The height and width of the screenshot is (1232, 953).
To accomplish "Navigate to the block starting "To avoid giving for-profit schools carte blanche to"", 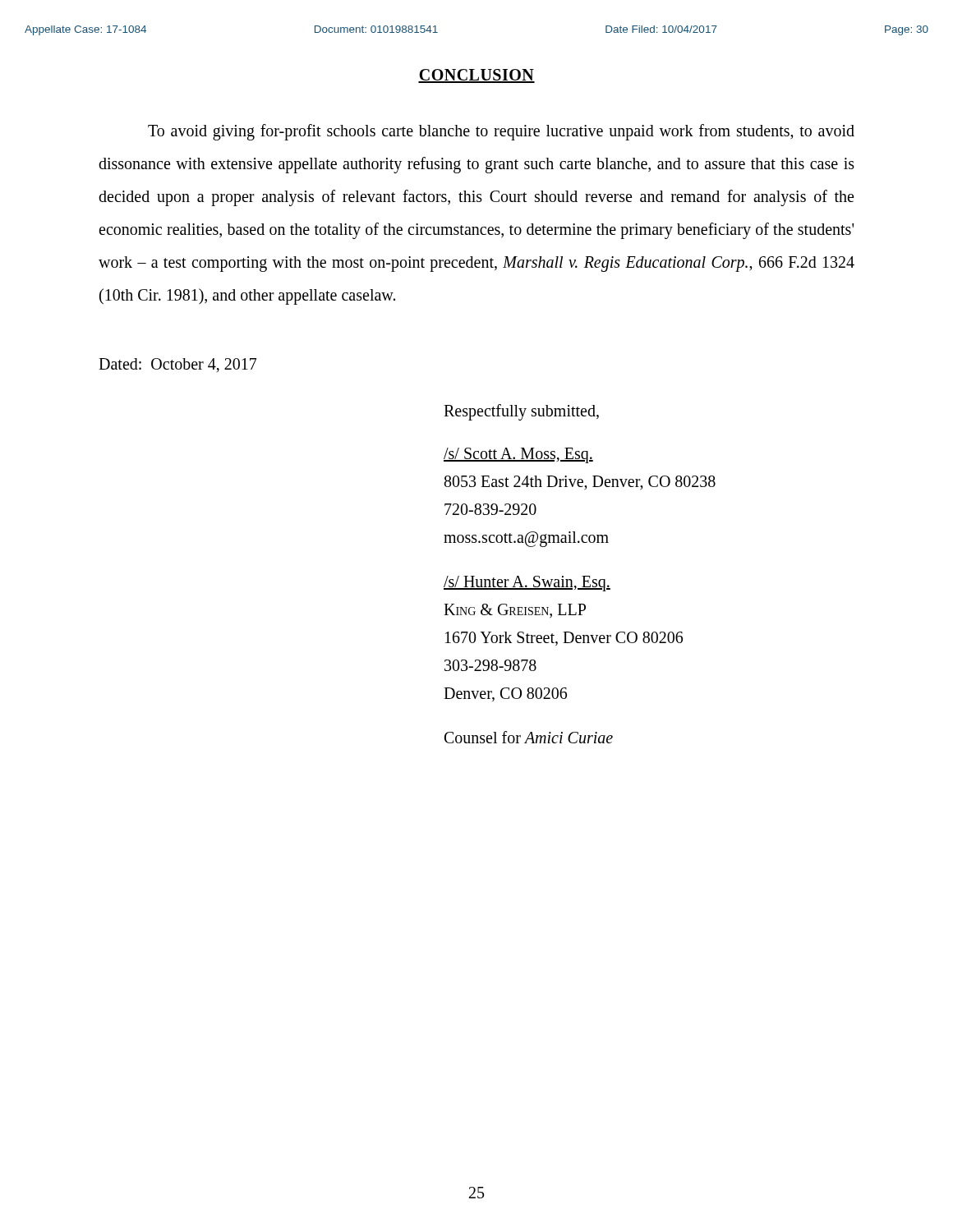I will point(476,213).
